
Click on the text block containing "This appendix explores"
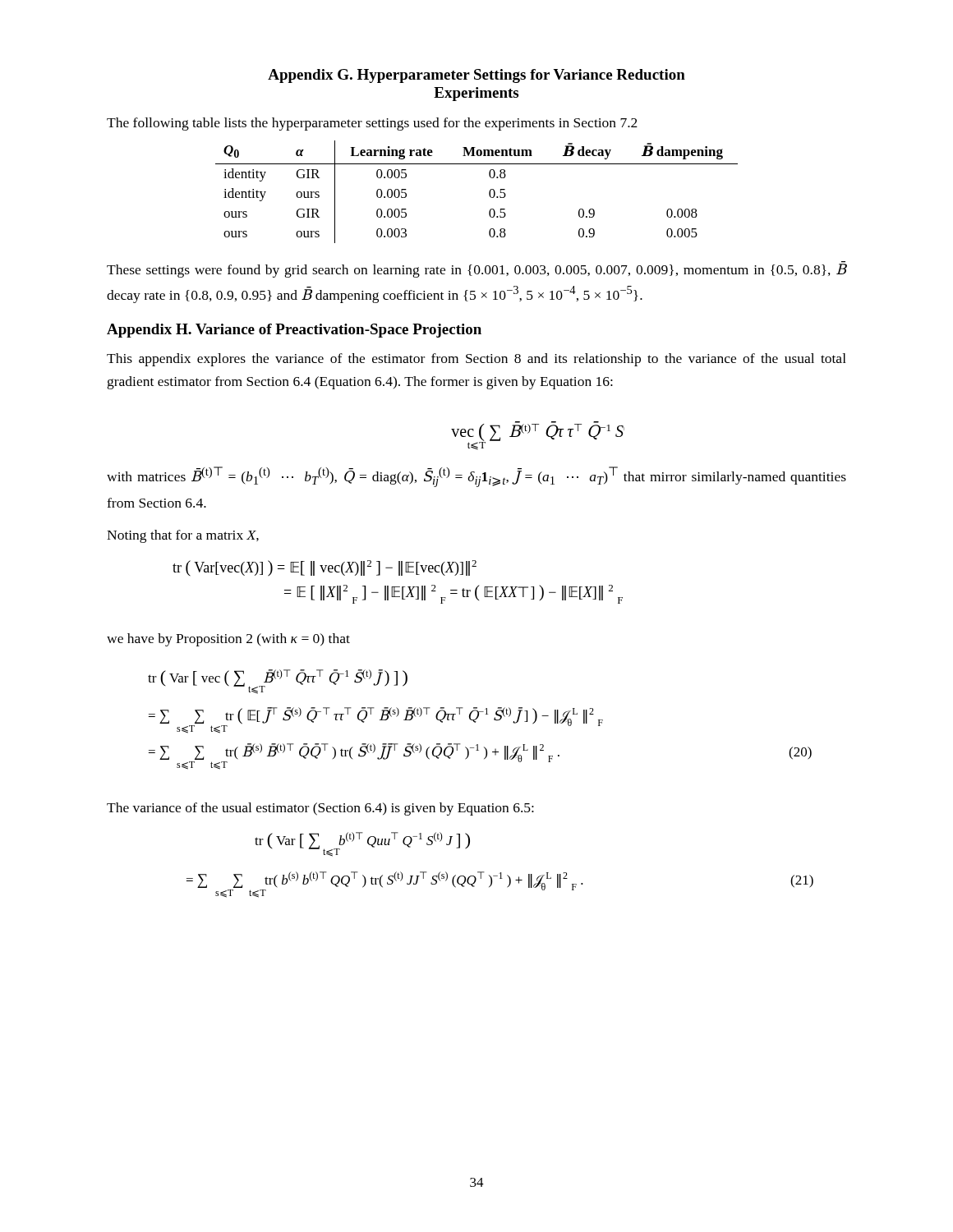click(476, 370)
